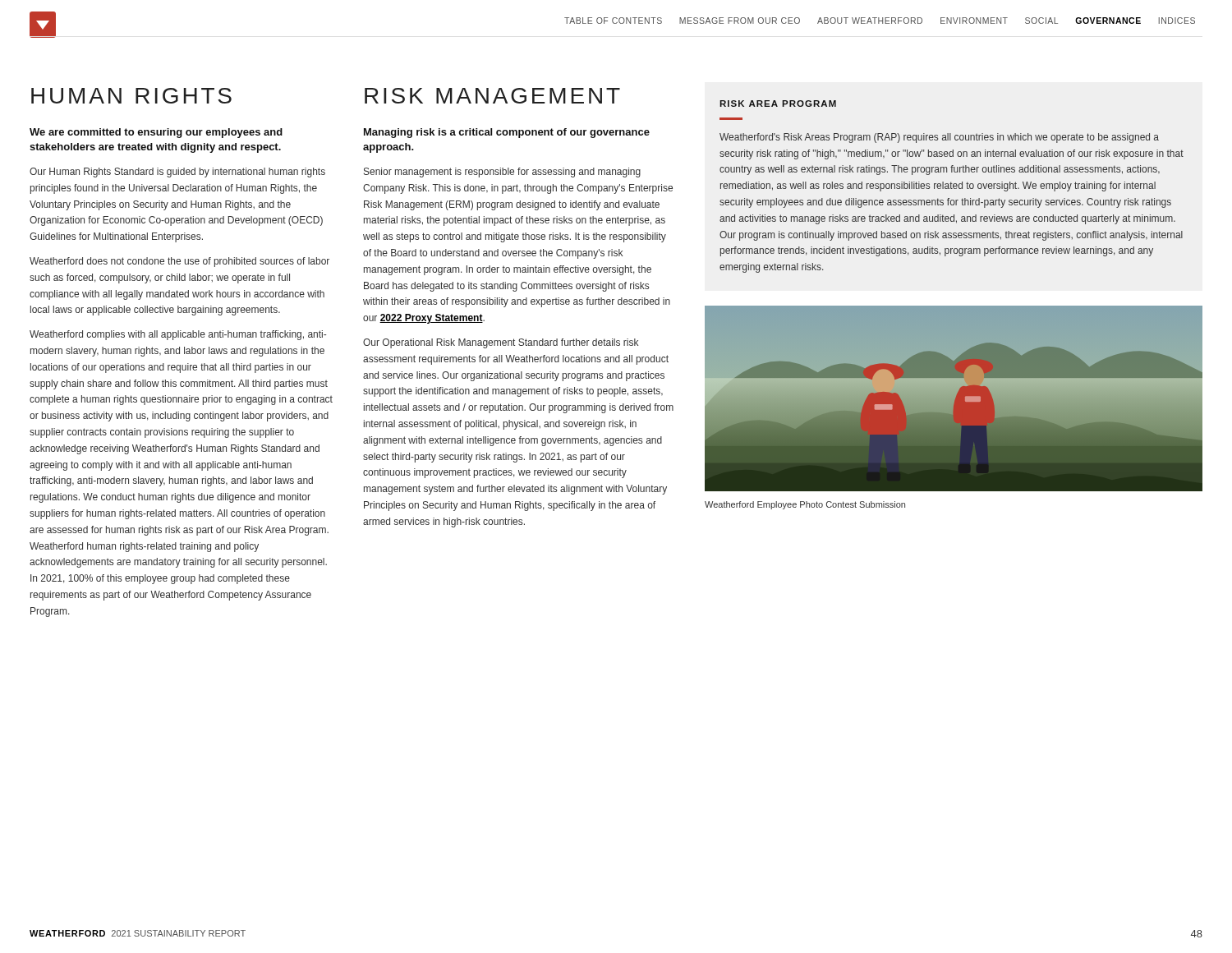Where is the passage that starts "Our Operational Risk Management"?
Image resolution: width=1232 pixels, height=953 pixels.
(x=518, y=432)
